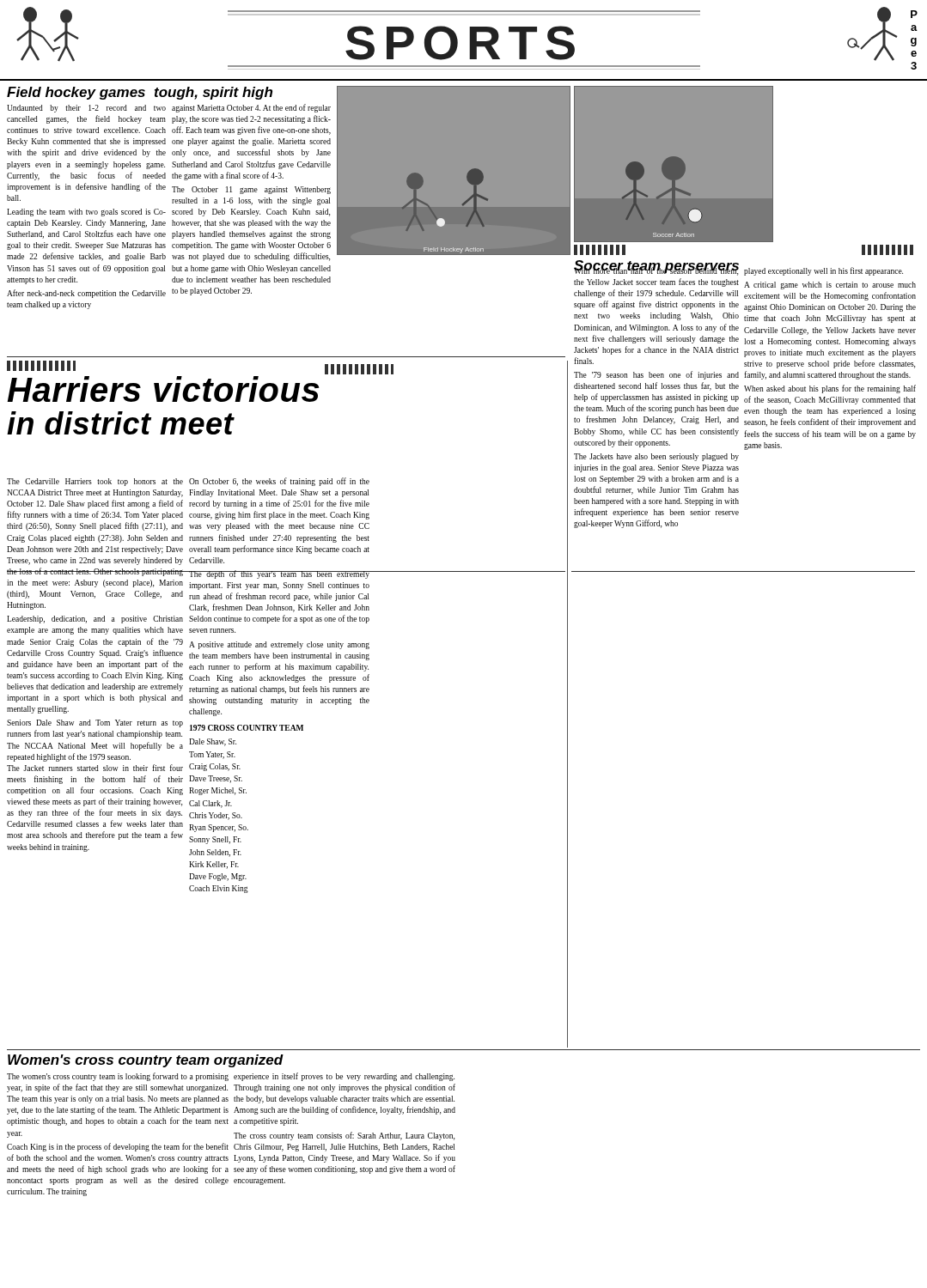Find the block on this page that starts "played exceptionally well in"
Image resolution: width=927 pixels, height=1288 pixels.
click(x=830, y=359)
